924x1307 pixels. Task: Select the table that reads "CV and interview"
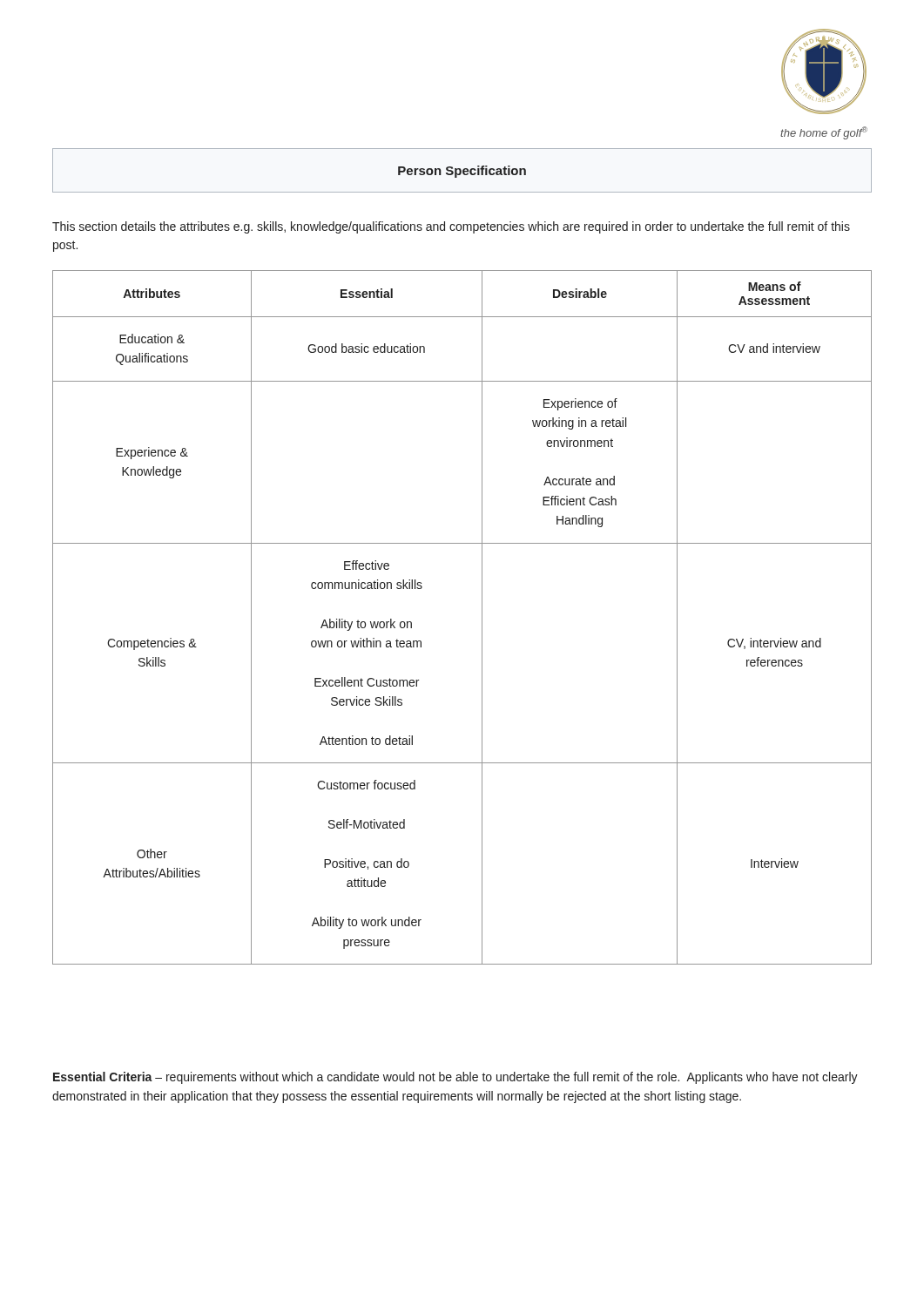[x=462, y=617]
